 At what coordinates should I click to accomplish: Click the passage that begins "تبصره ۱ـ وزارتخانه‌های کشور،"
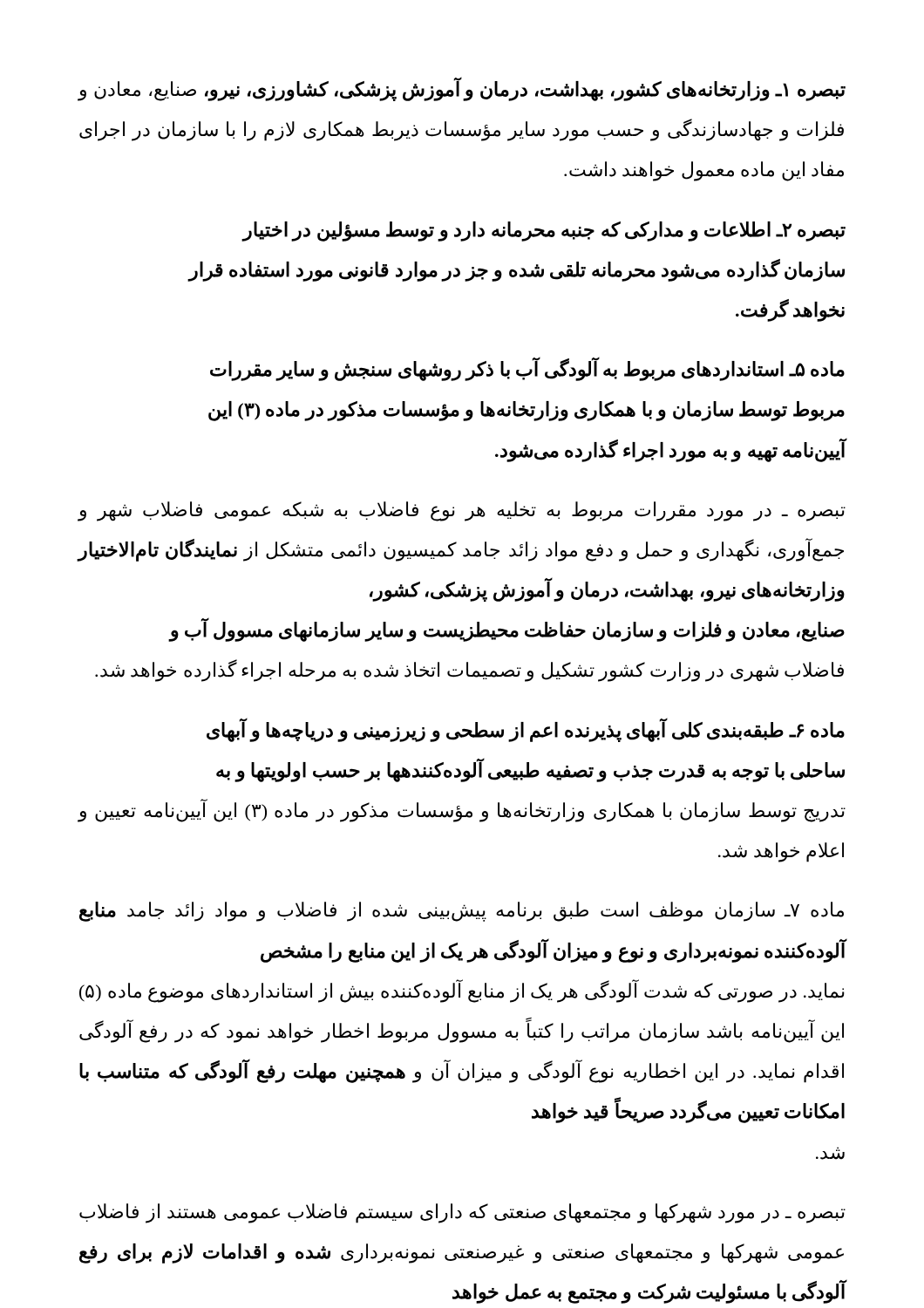[462, 130]
